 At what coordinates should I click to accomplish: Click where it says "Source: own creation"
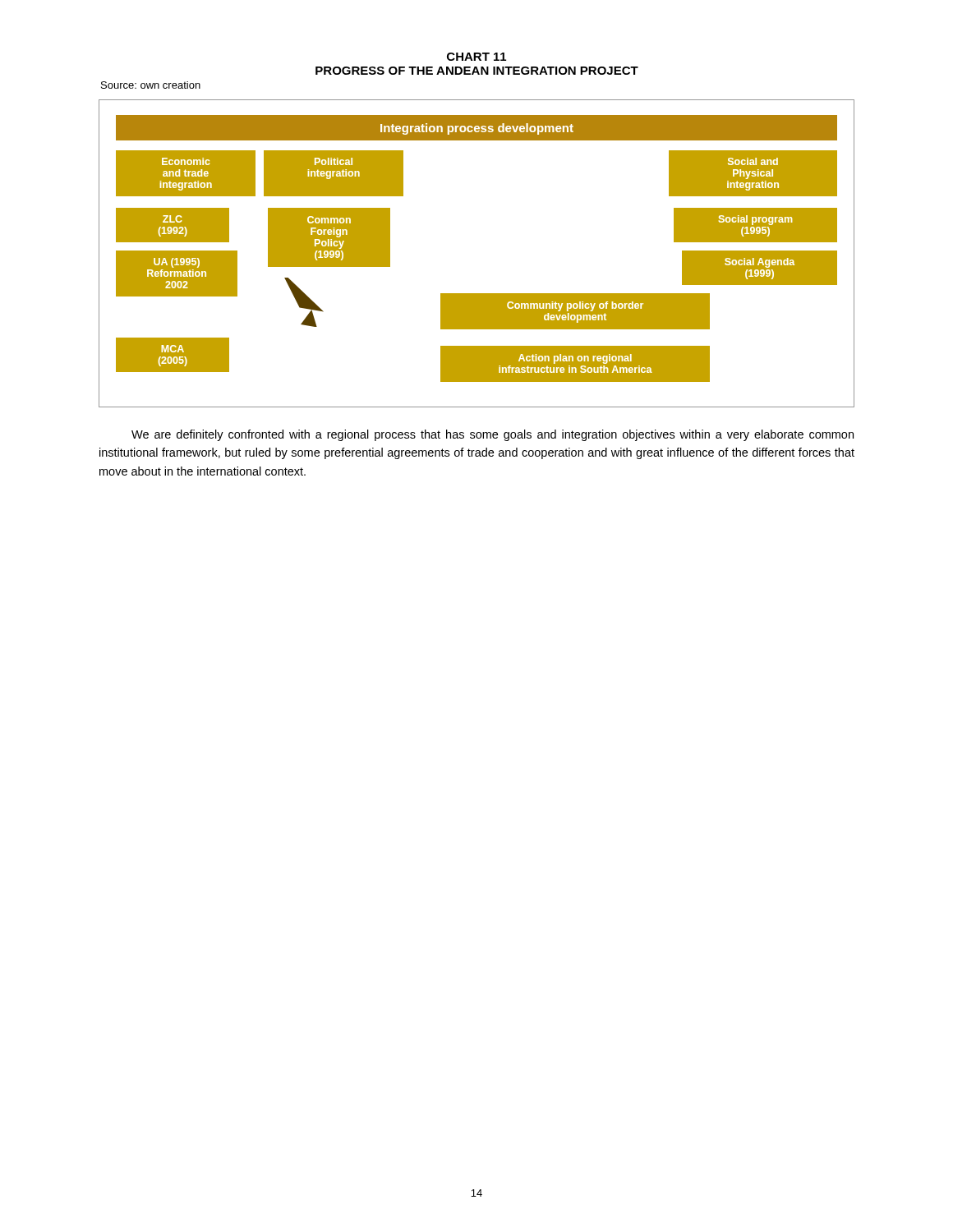[x=150, y=85]
